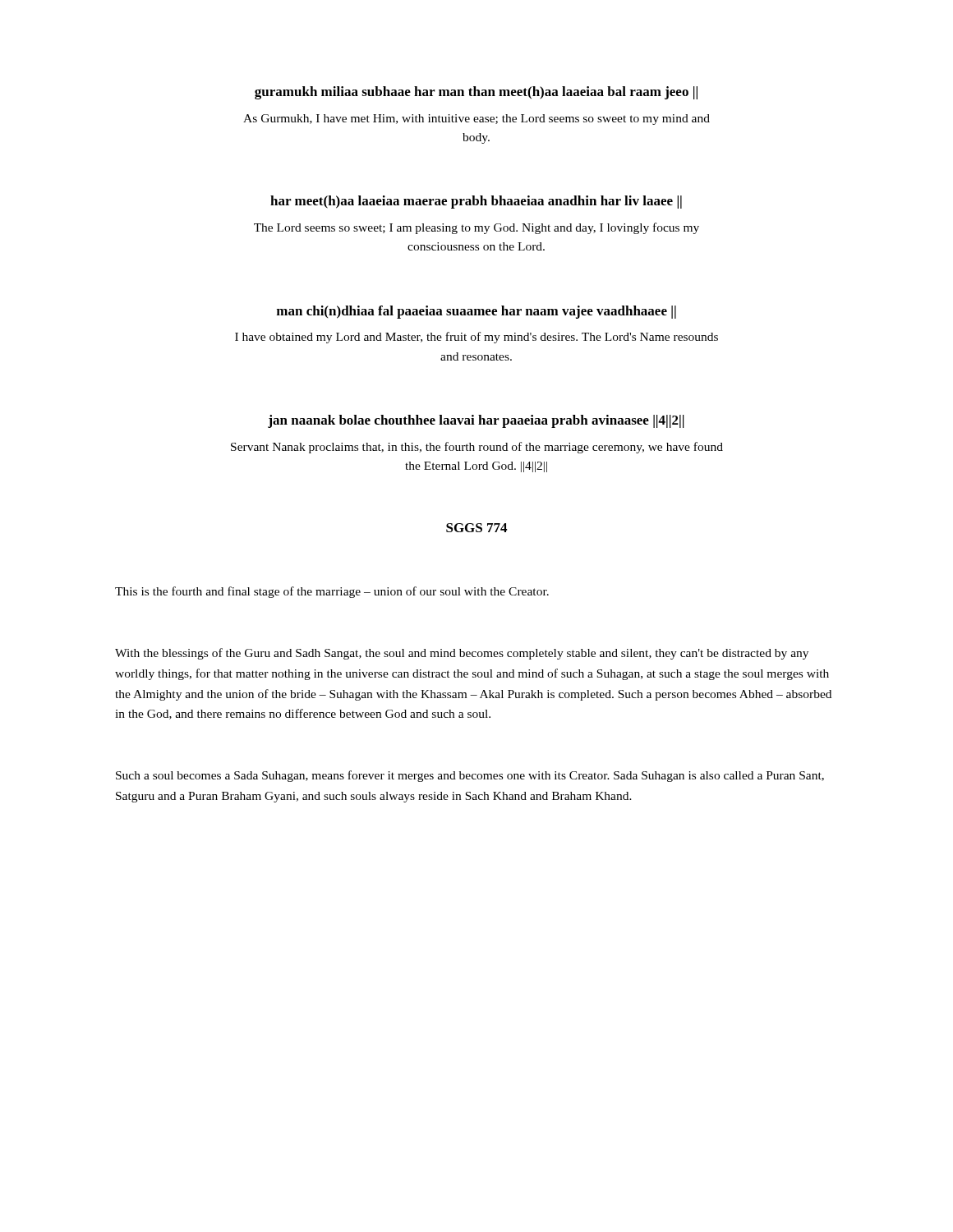Point to the block beginning "man chi(n)dhiaa fal"
Image resolution: width=953 pixels, height=1232 pixels.
pyautogui.click(x=476, y=333)
